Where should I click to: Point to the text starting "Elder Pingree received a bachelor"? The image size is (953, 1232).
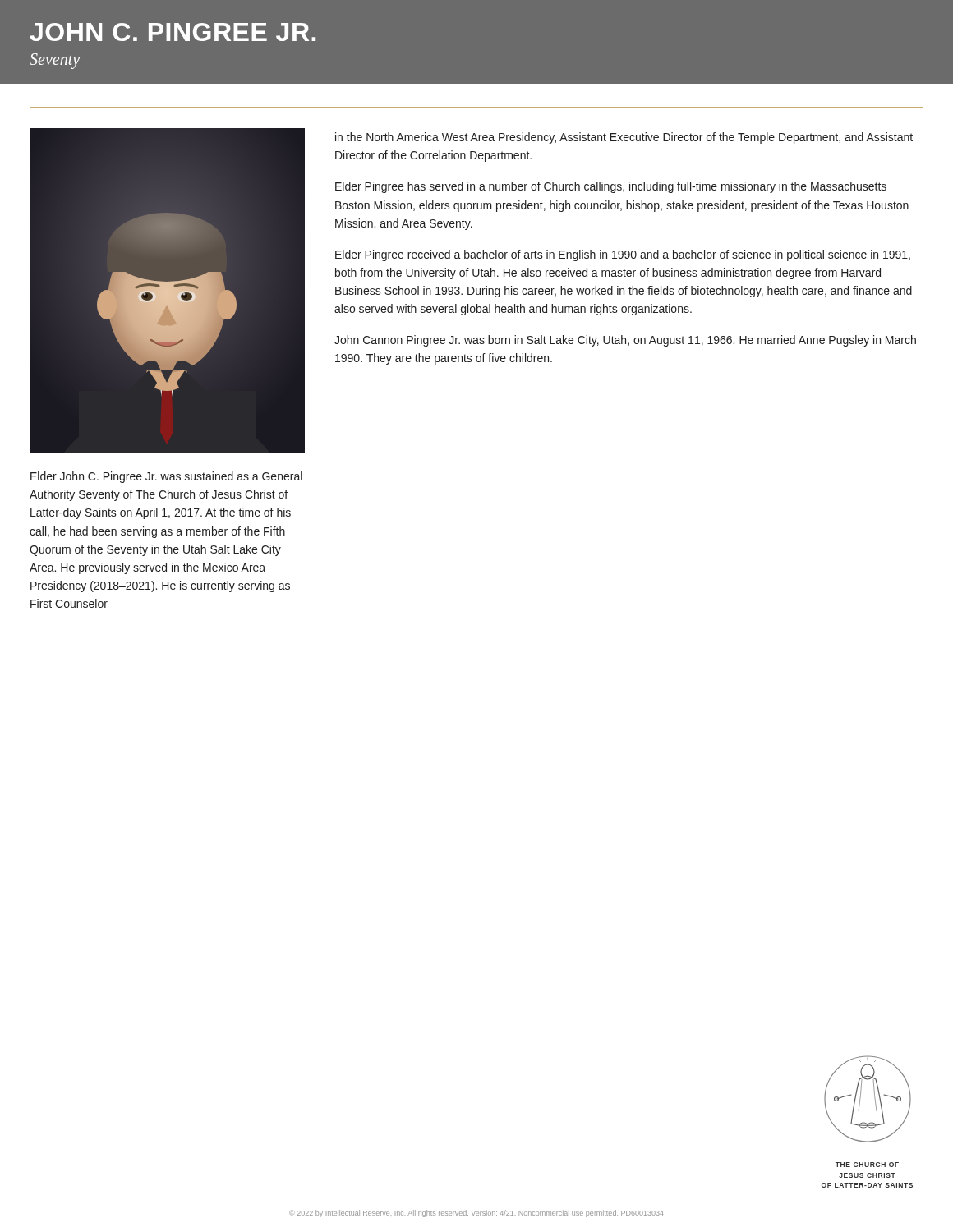(623, 282)
